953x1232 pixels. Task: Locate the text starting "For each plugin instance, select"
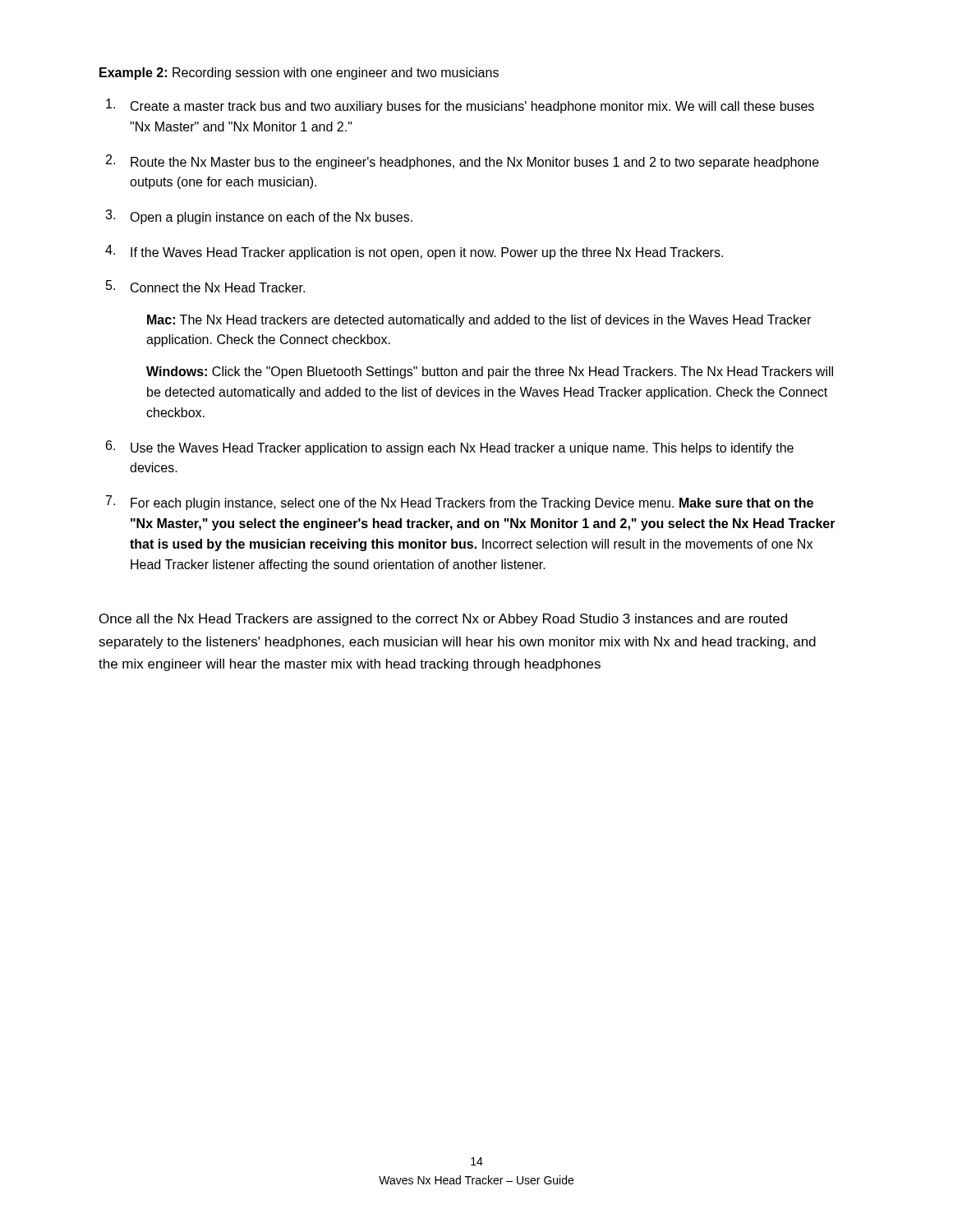point(484,535)
